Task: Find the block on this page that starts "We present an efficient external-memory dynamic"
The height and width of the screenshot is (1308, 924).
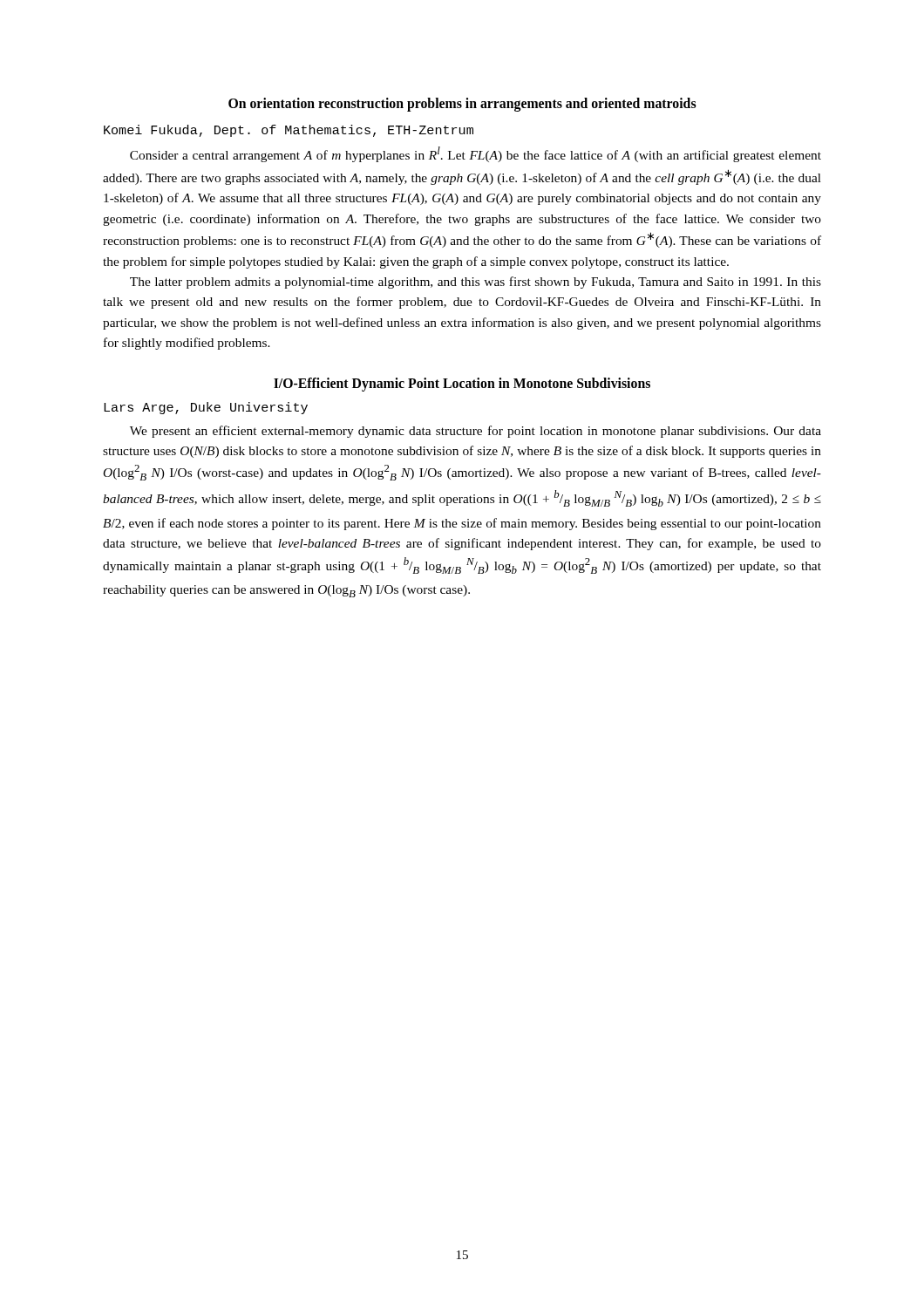Action: tap(462, 511)
